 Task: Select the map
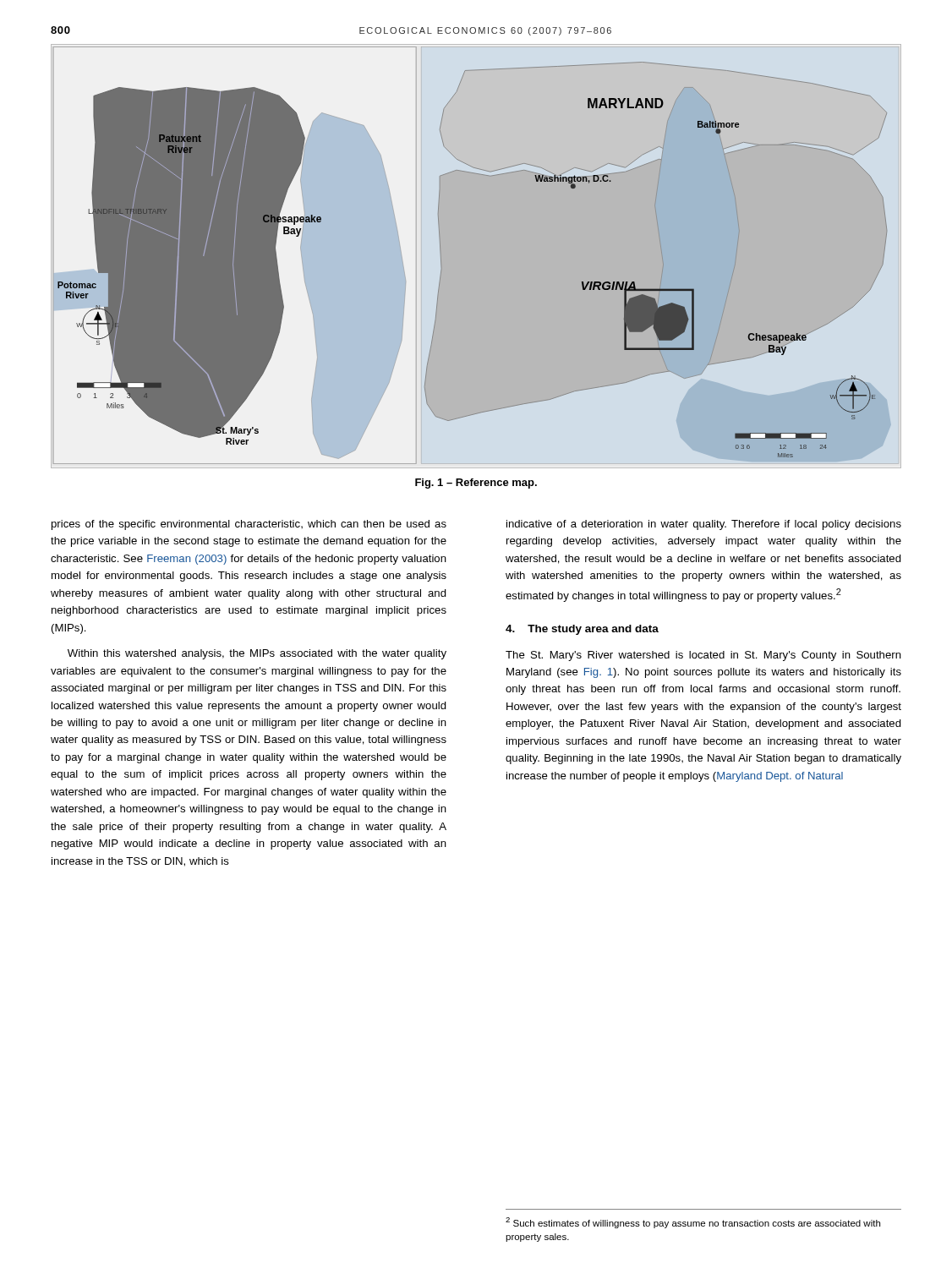[x=476, y=256]
